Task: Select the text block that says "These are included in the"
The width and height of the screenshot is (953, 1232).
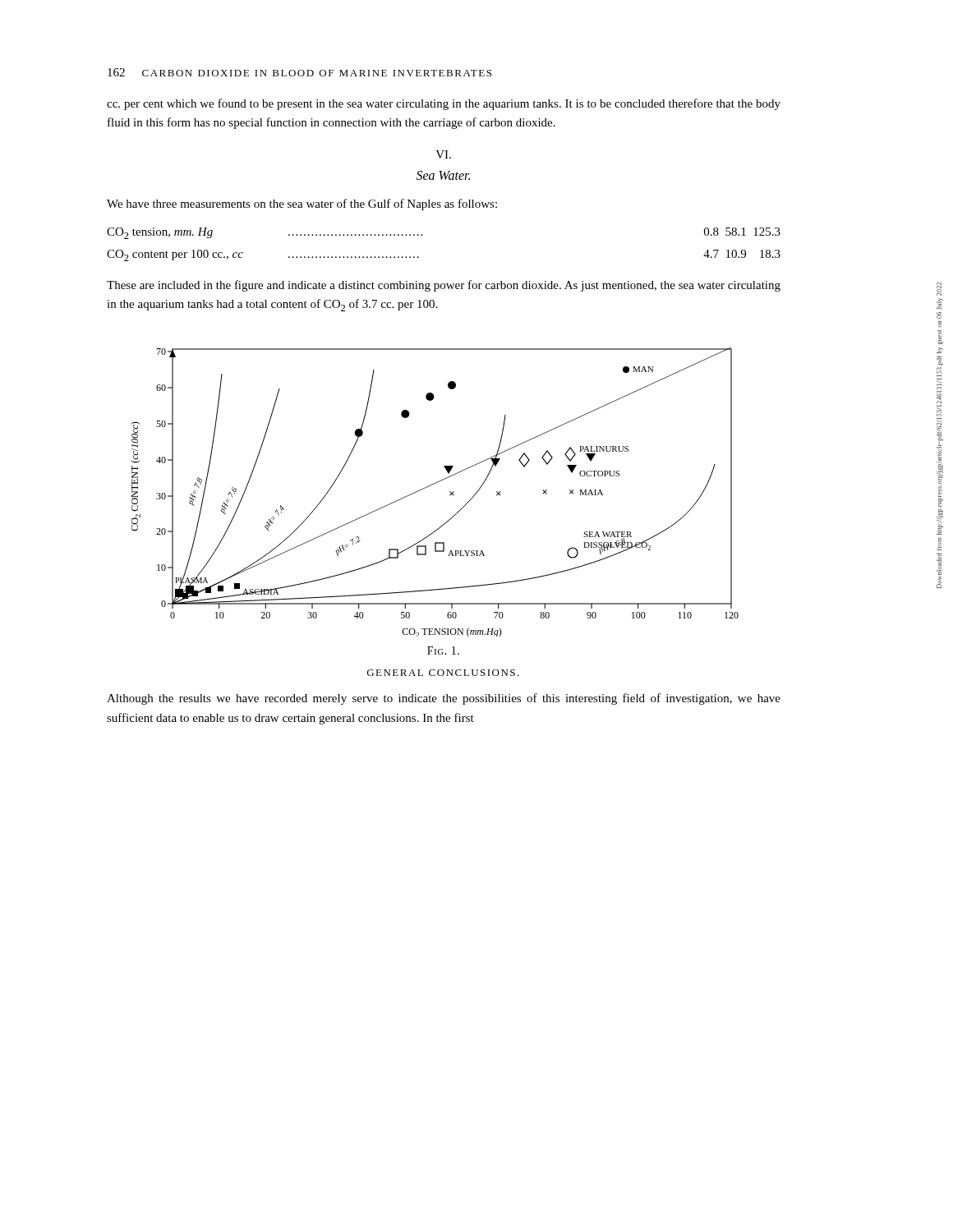Action: point(444,296)
